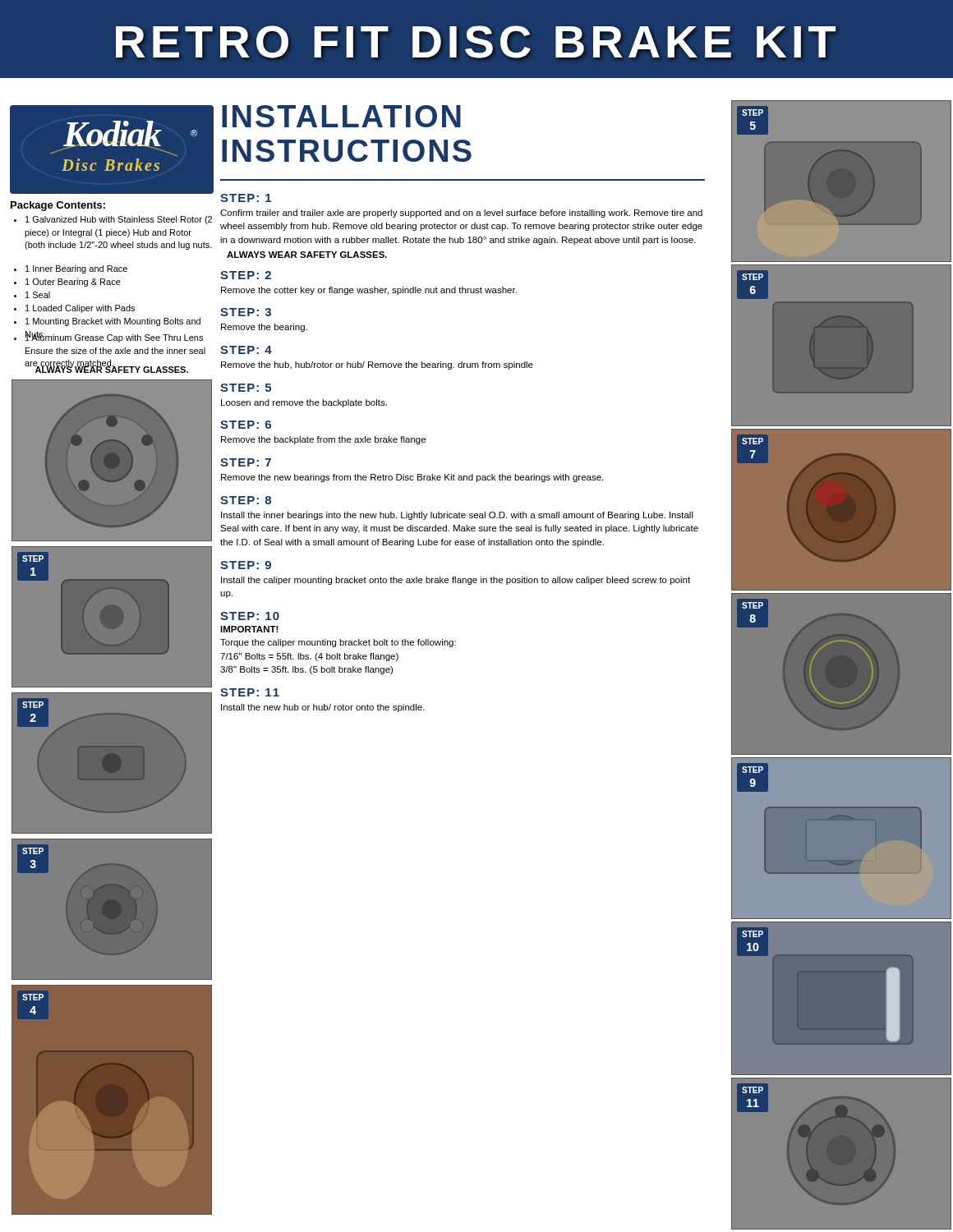Find the text block starting "INSTALLATION INSTRUCTIONS"
953x1232 pixels.
[x=463, y=135]
